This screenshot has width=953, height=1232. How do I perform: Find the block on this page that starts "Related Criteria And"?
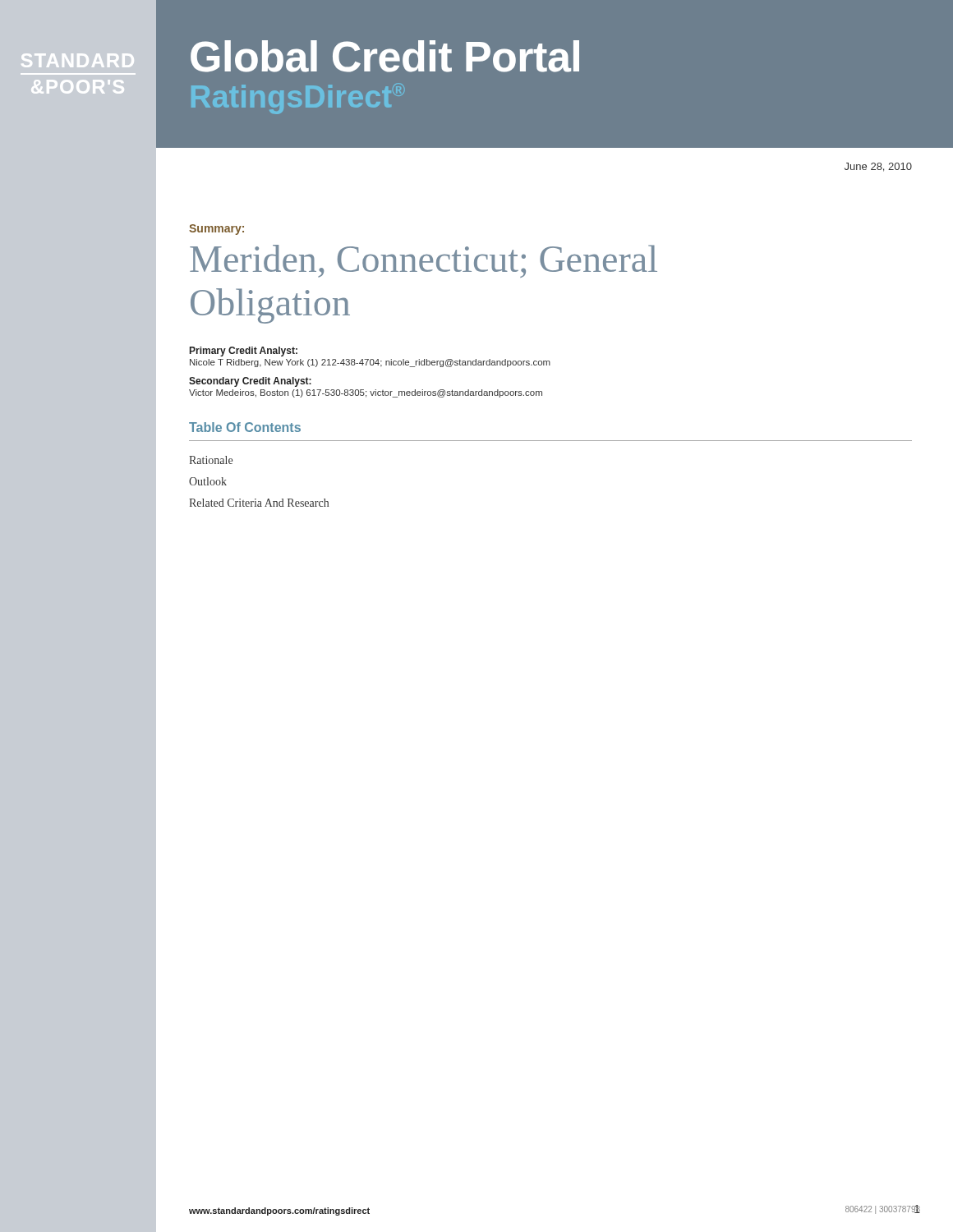259,503
